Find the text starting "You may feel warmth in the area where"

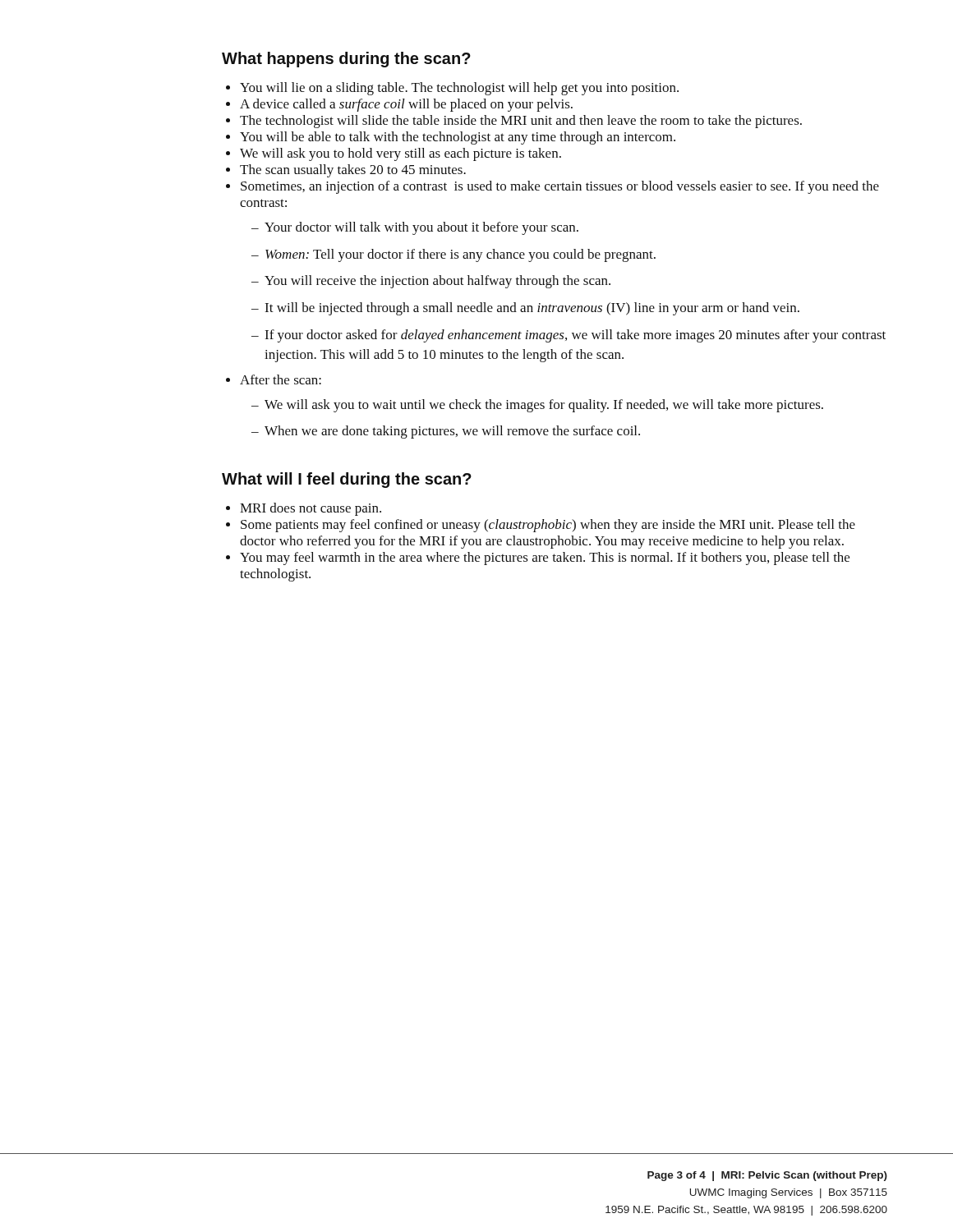click(x=564, y=566)
